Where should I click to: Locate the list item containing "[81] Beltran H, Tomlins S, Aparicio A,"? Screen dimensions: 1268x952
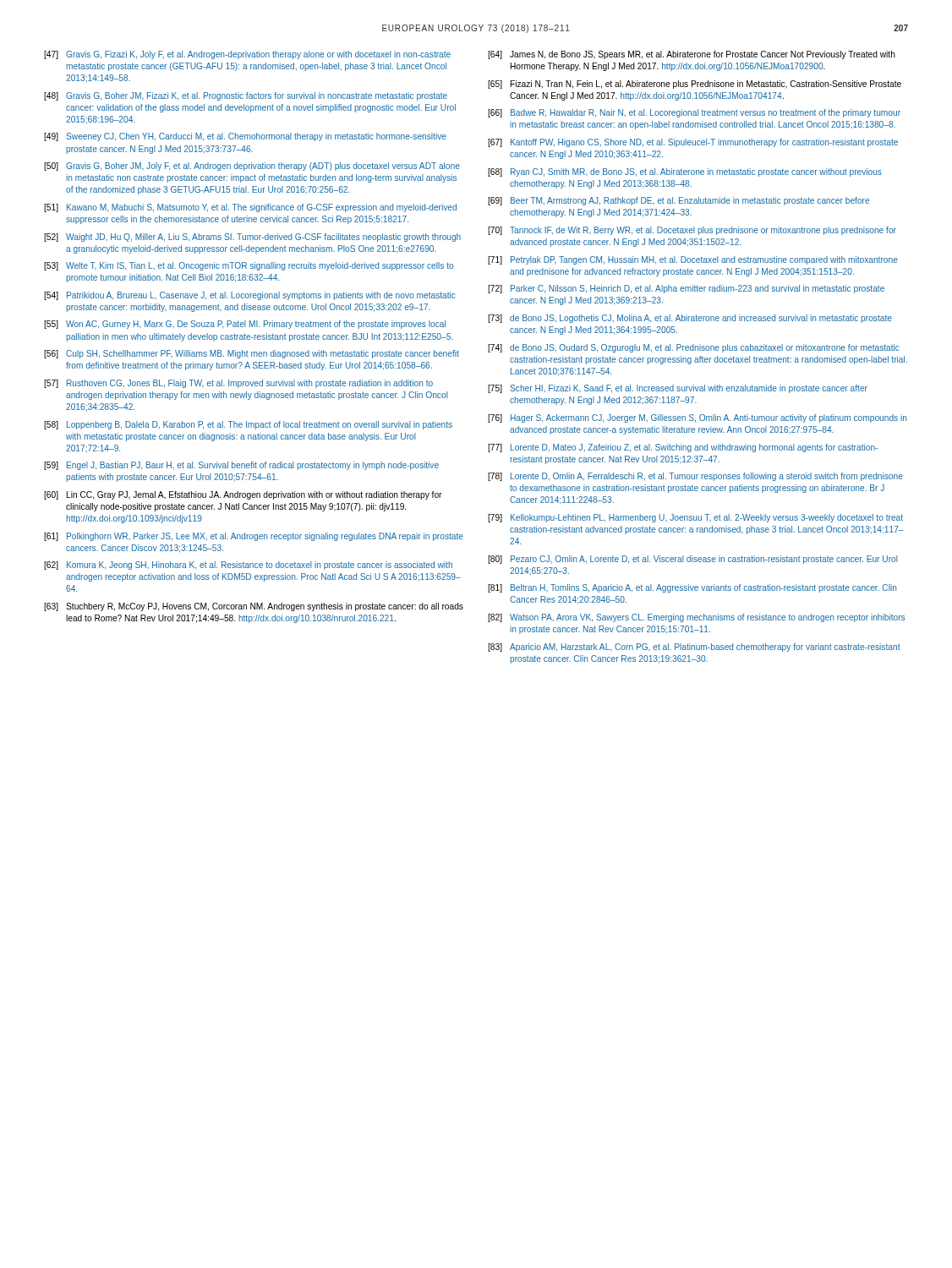[x=698, y=595]
